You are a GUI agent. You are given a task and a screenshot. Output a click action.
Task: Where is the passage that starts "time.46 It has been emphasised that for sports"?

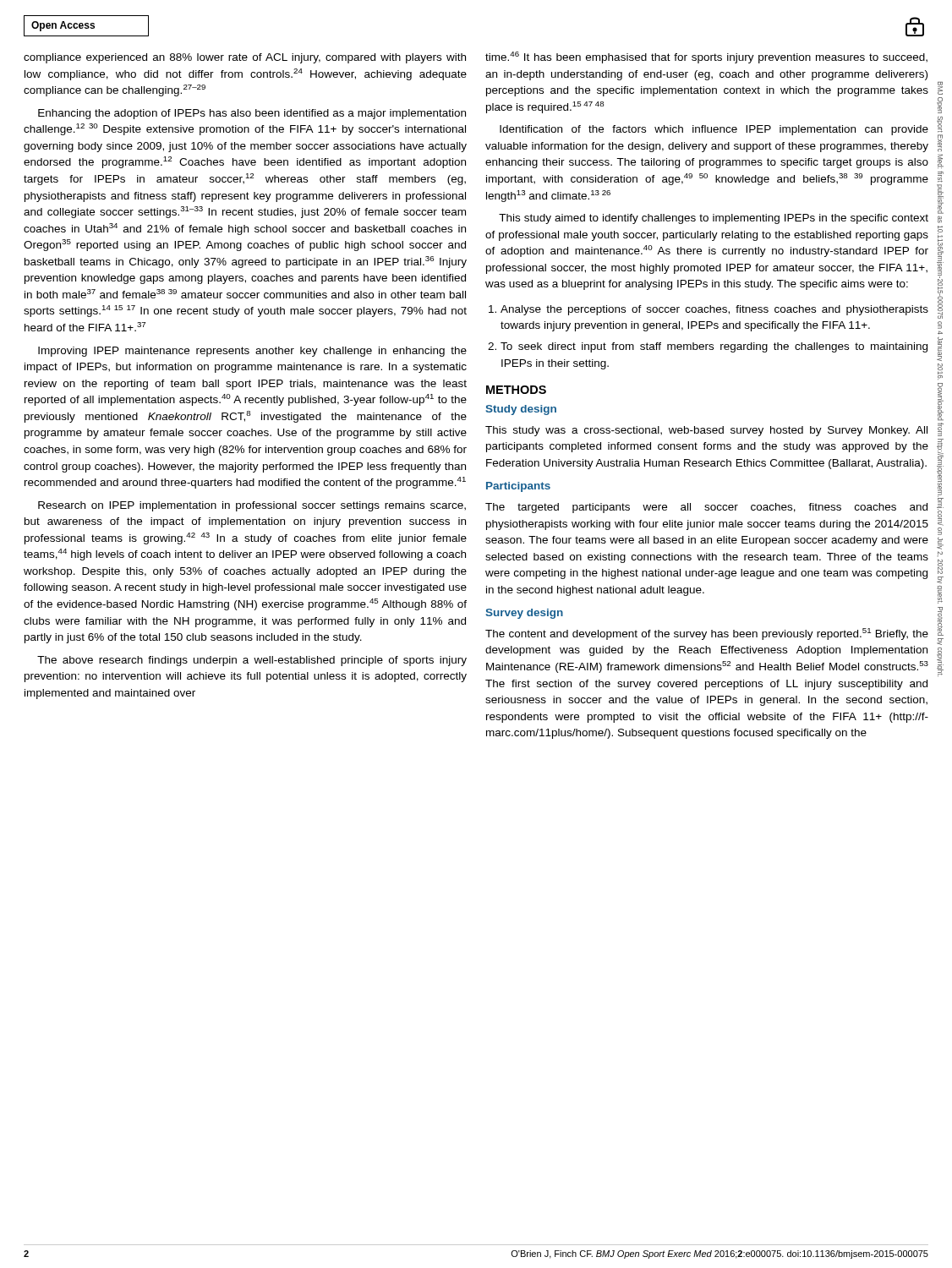coord(707,171)
